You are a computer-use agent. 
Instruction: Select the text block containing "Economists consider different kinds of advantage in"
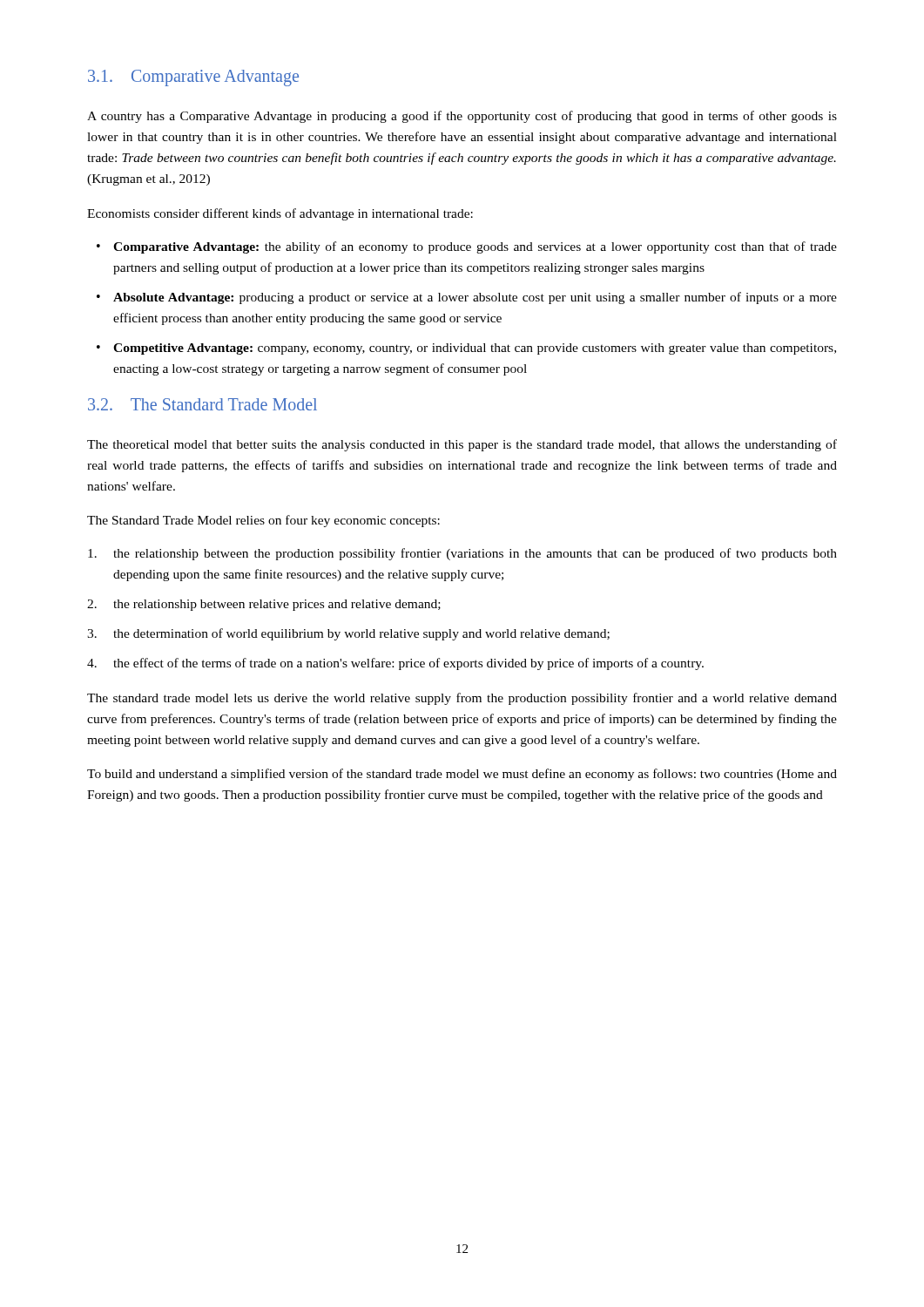(x=462, y=213)
